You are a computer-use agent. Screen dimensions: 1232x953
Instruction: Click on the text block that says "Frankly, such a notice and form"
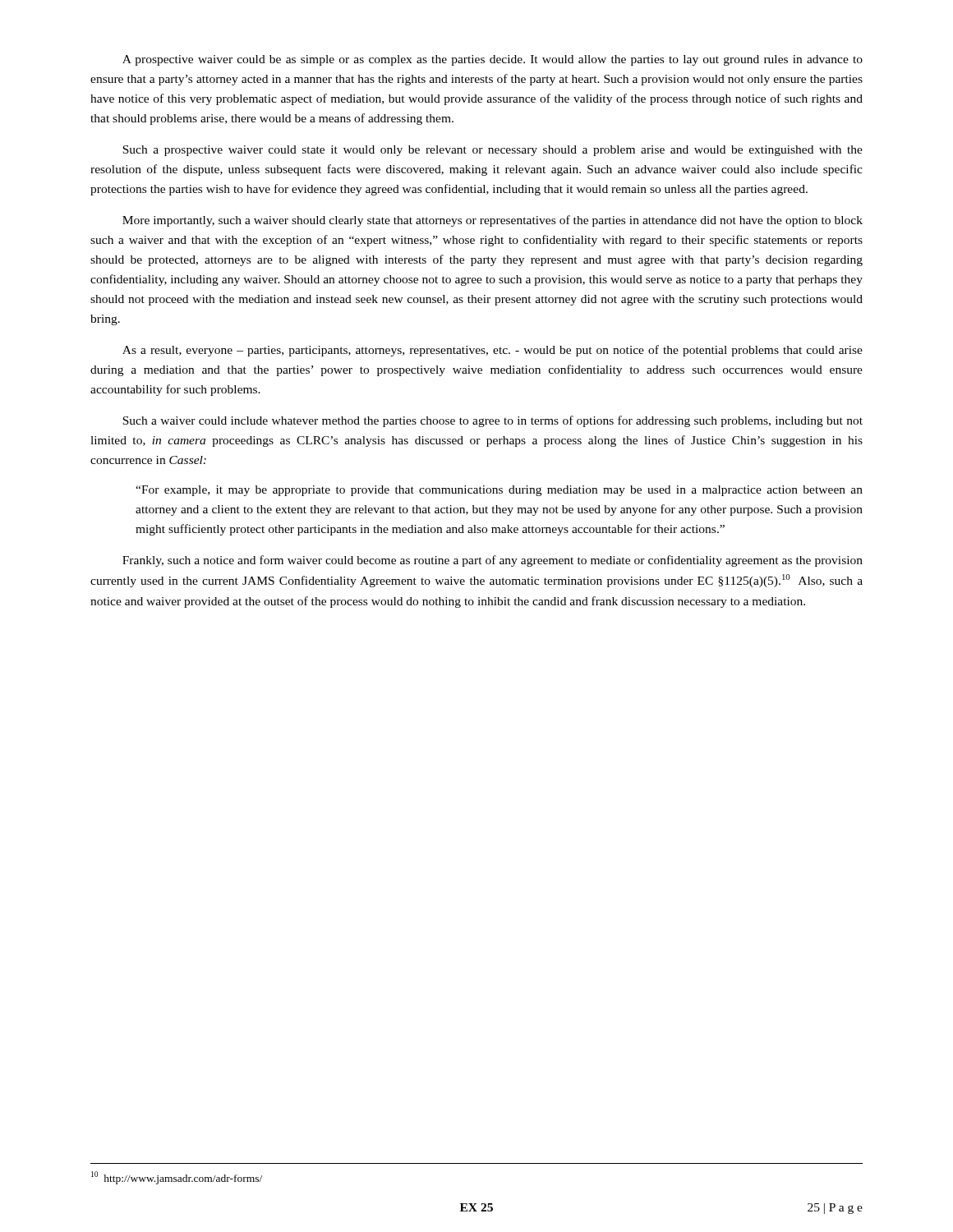[x=476, y=581]
